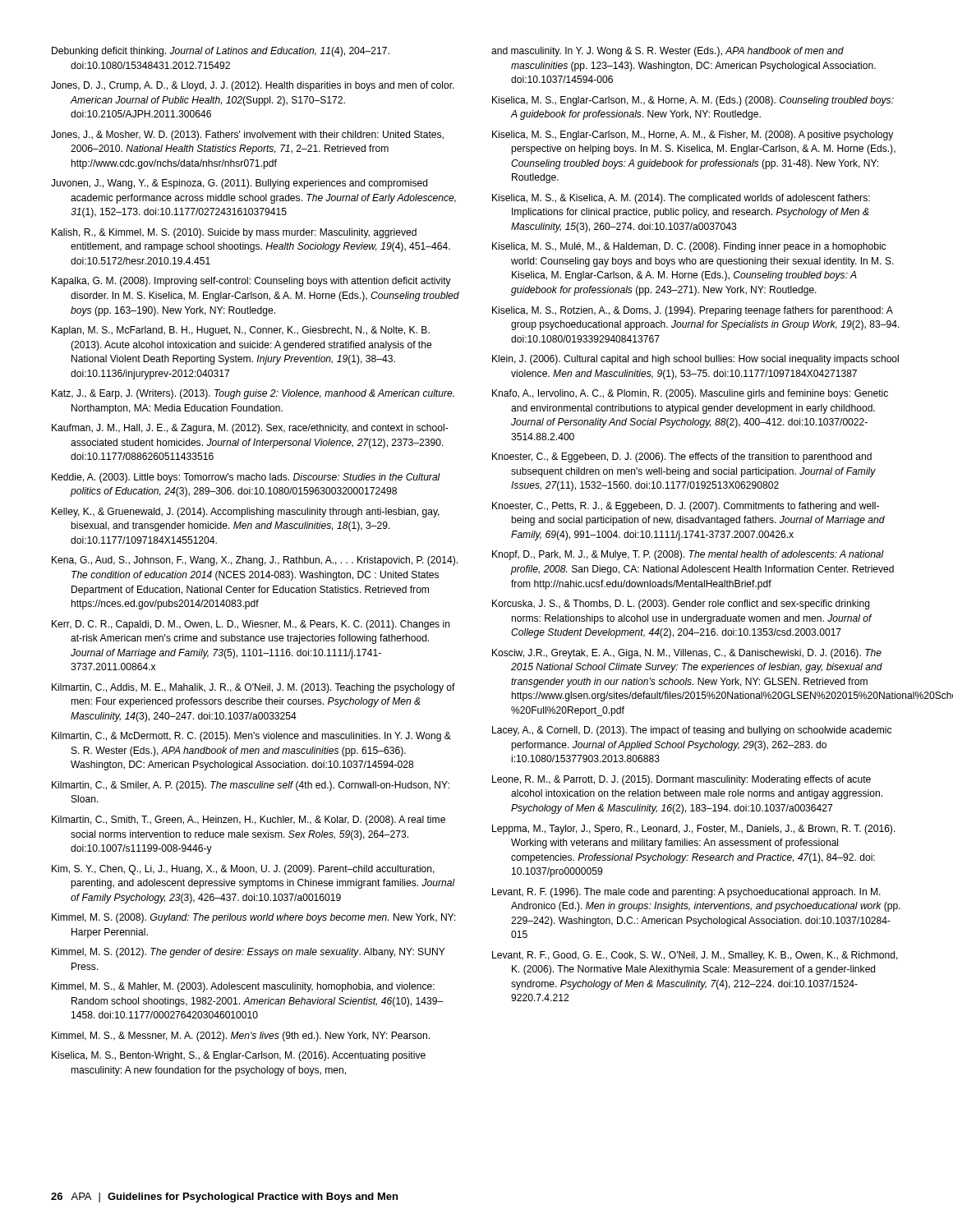
Task: Navigate to the text block starting "Knoester, C., & Eggebeen, D. J. (2006)."
Action: click(683, 471)
